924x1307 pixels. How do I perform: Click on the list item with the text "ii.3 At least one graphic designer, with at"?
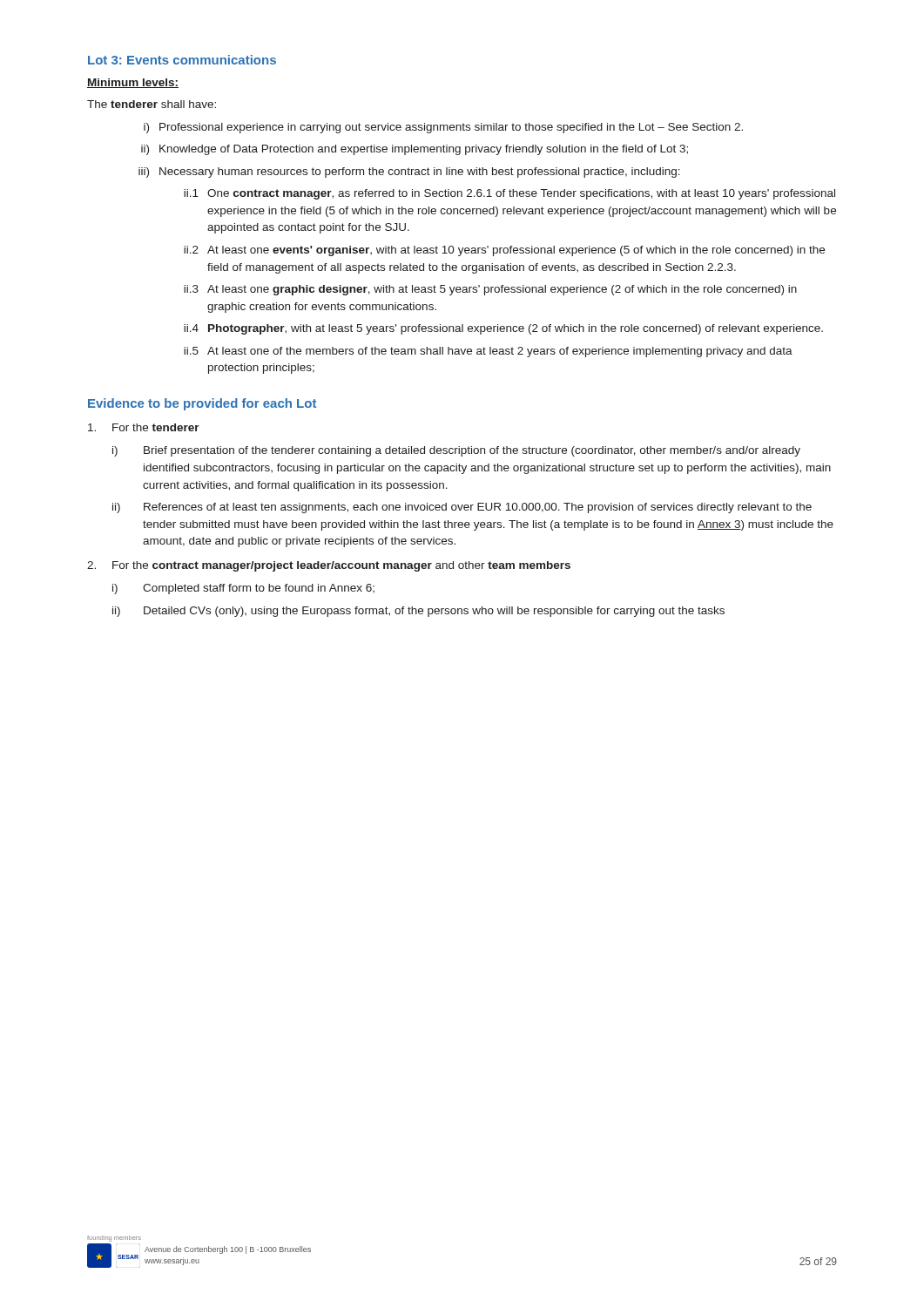click(501, 298)
